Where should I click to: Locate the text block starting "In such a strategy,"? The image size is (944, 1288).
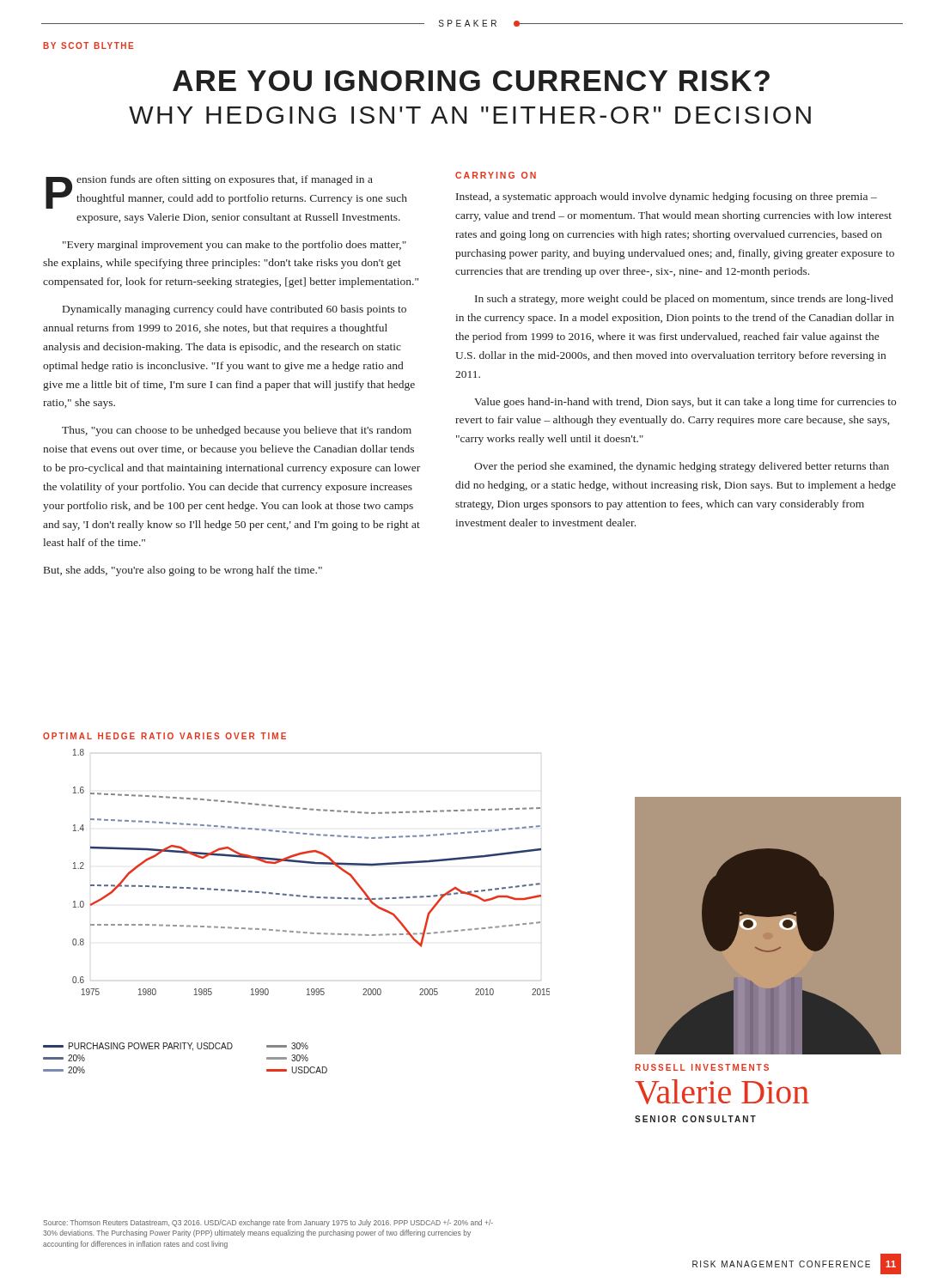click(x=675, y=336)
